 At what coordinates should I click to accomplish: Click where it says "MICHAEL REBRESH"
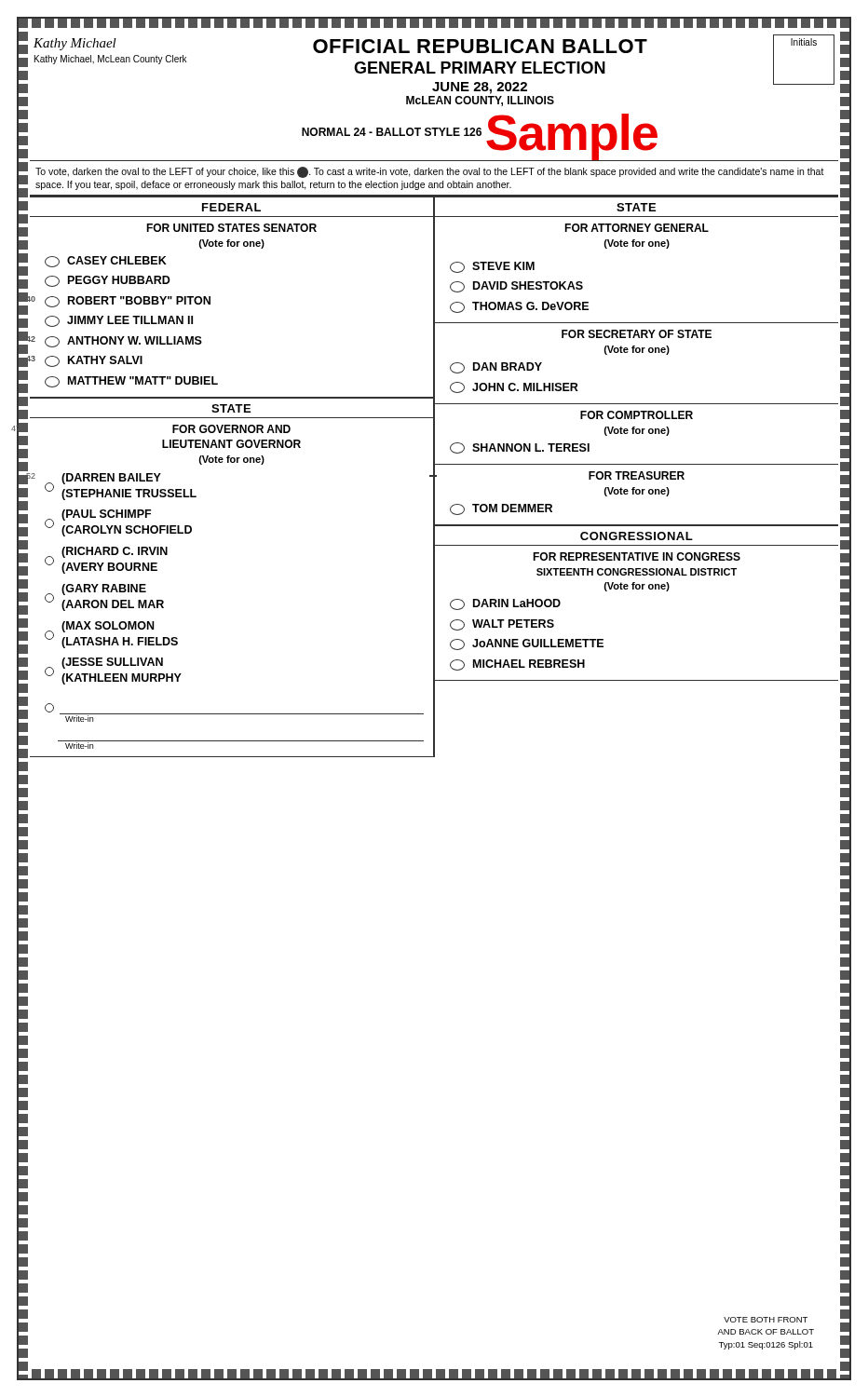coord(518,665)
